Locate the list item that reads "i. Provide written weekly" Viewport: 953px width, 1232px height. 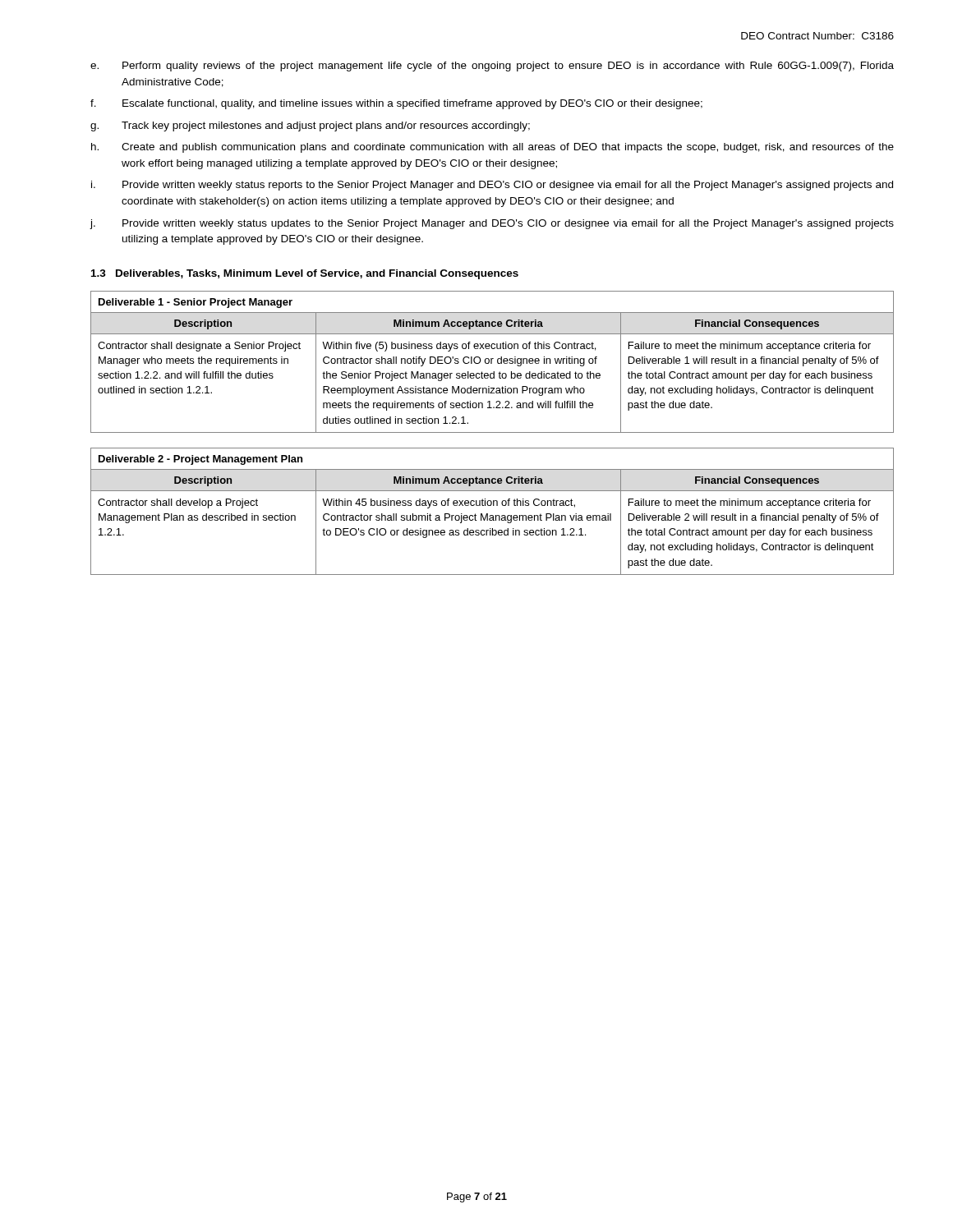coord(492,193)
